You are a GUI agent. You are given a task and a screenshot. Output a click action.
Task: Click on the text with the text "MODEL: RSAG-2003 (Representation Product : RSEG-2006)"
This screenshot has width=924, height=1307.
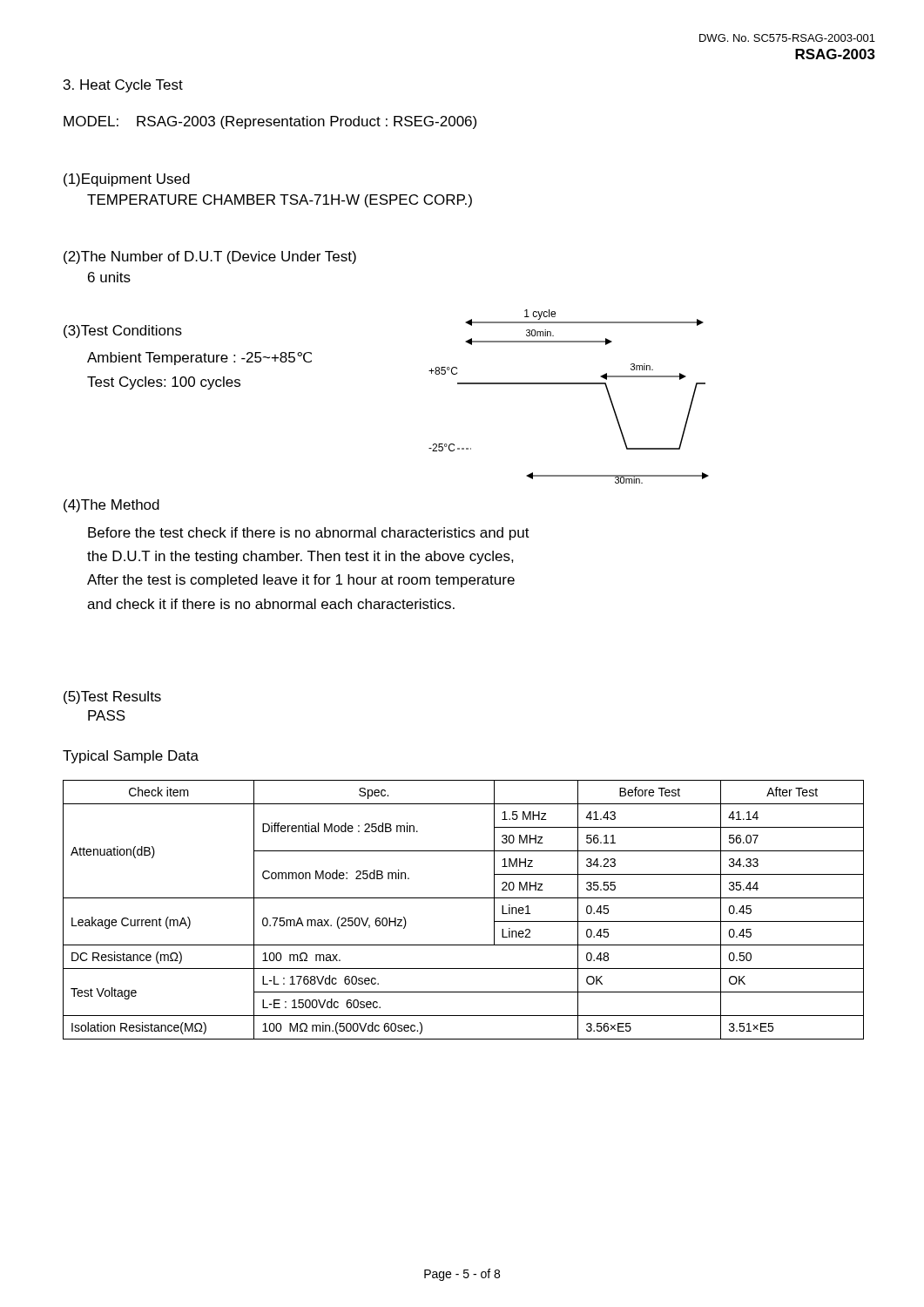tap(270, 122)
